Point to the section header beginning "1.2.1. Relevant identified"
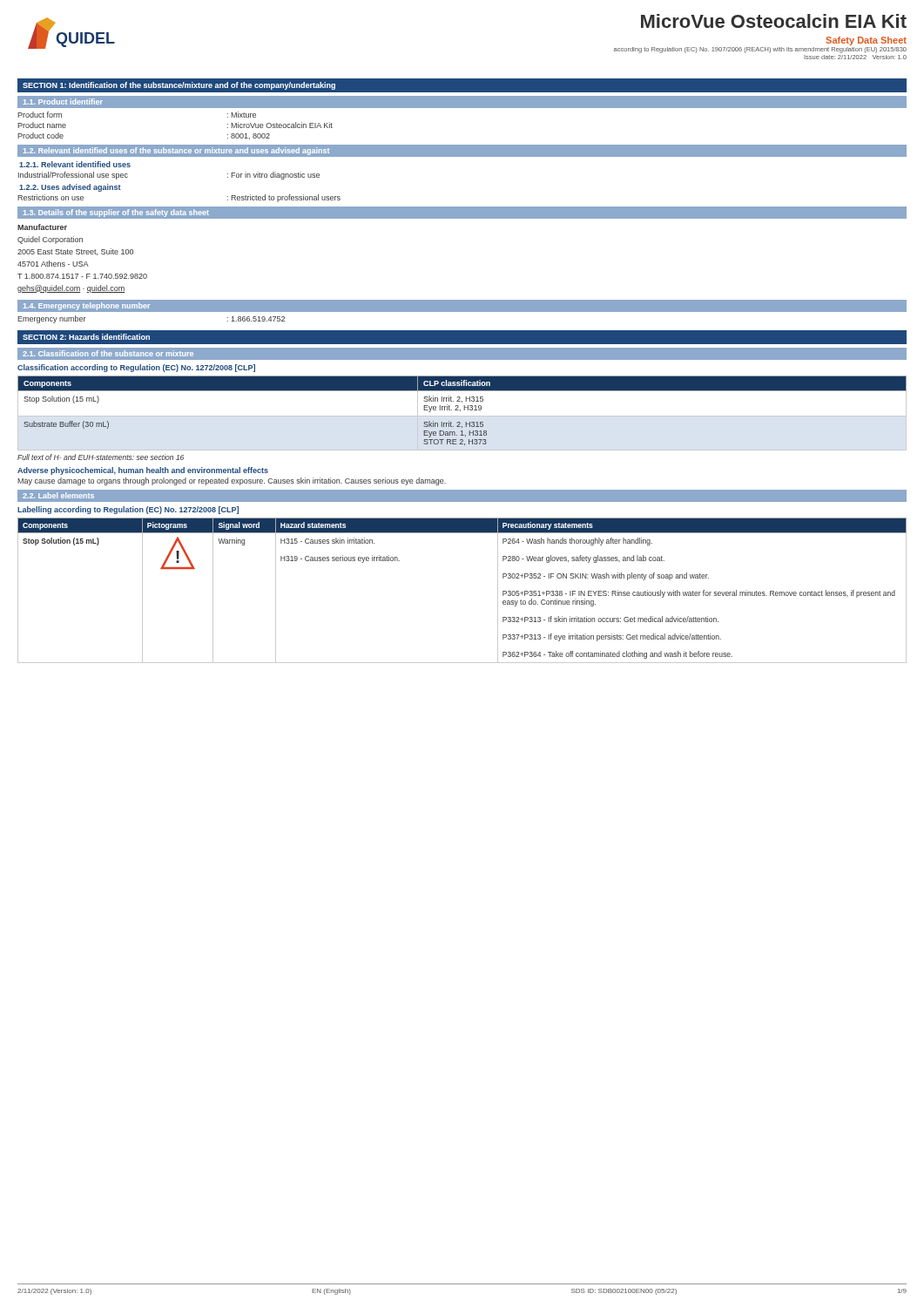This screenshot has width=924, height=1307. (x=75, y=165)
